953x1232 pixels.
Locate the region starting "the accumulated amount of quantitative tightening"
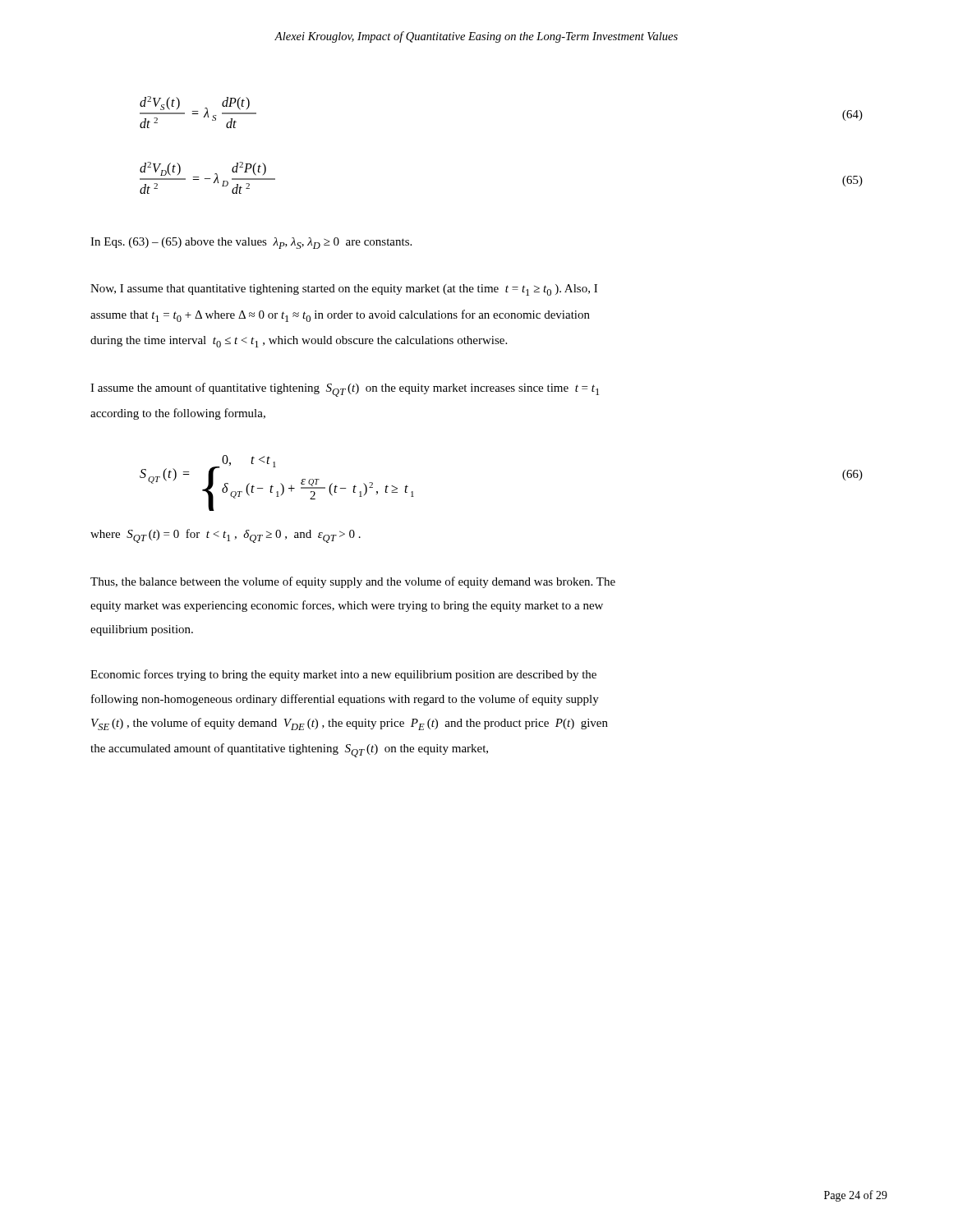pyautogui.click(x=290, y=750)
